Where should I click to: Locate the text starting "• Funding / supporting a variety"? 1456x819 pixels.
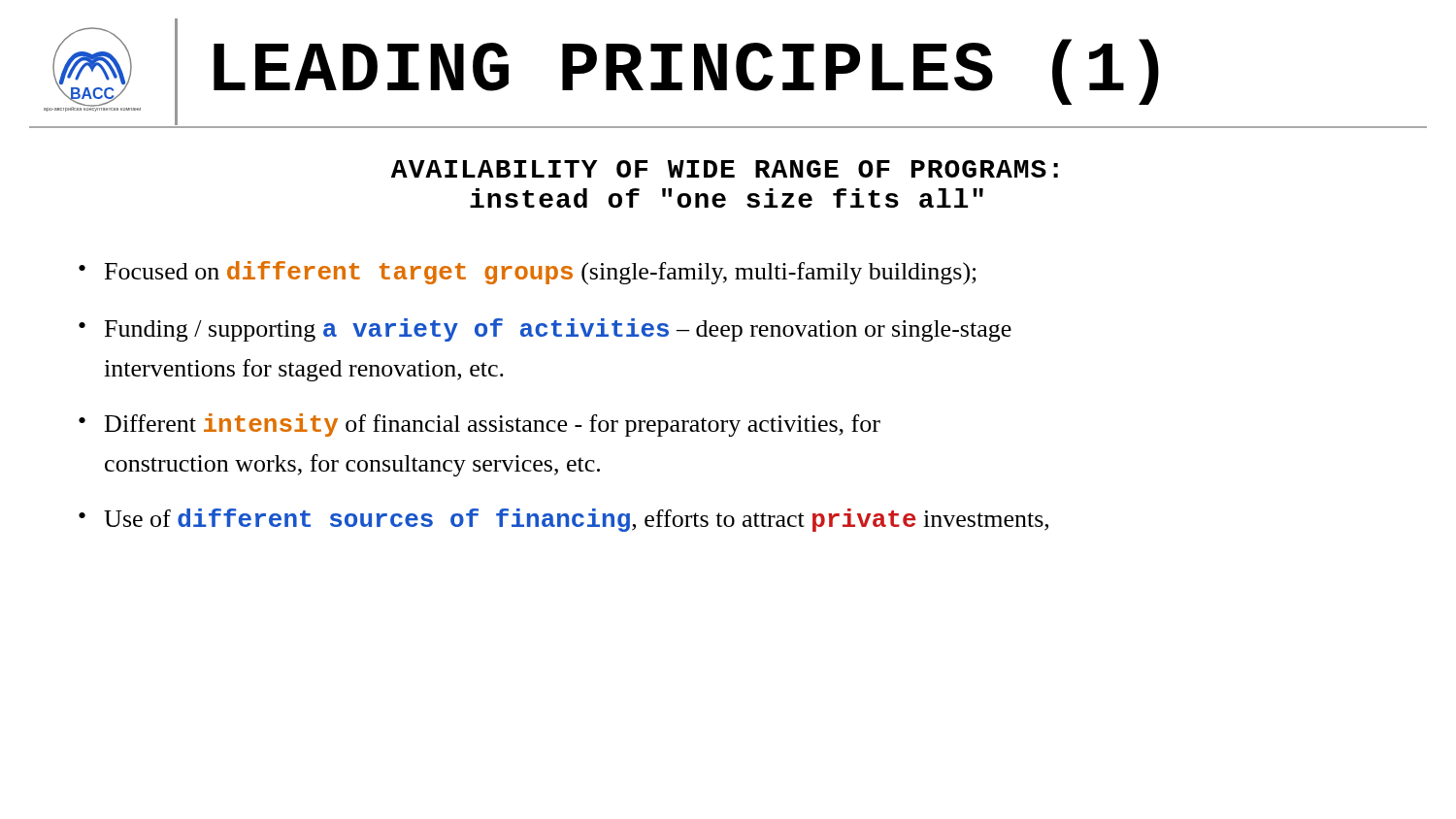tap(545, 348)
